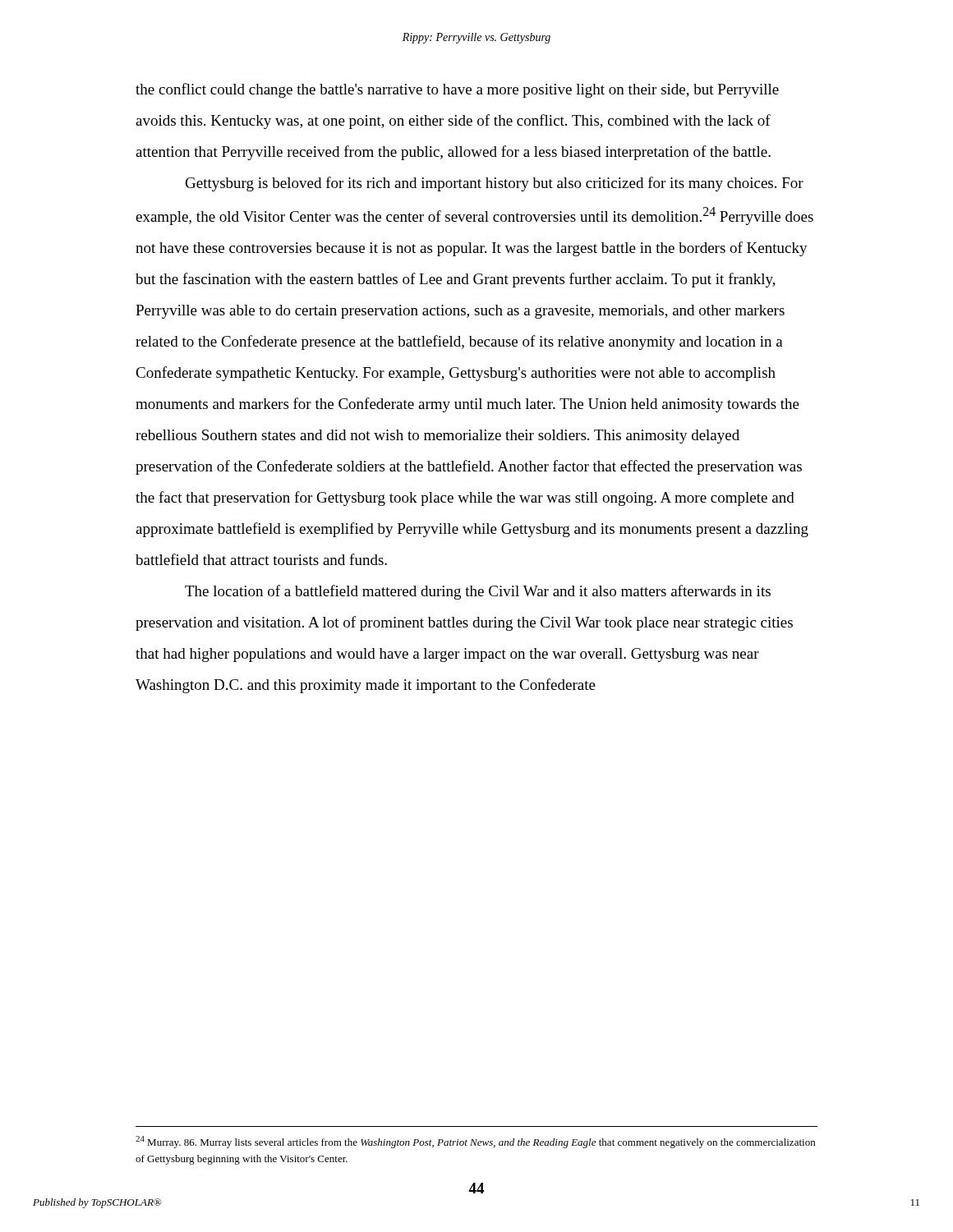Find the block on this page that starts "The location of"

pos(464,638)
